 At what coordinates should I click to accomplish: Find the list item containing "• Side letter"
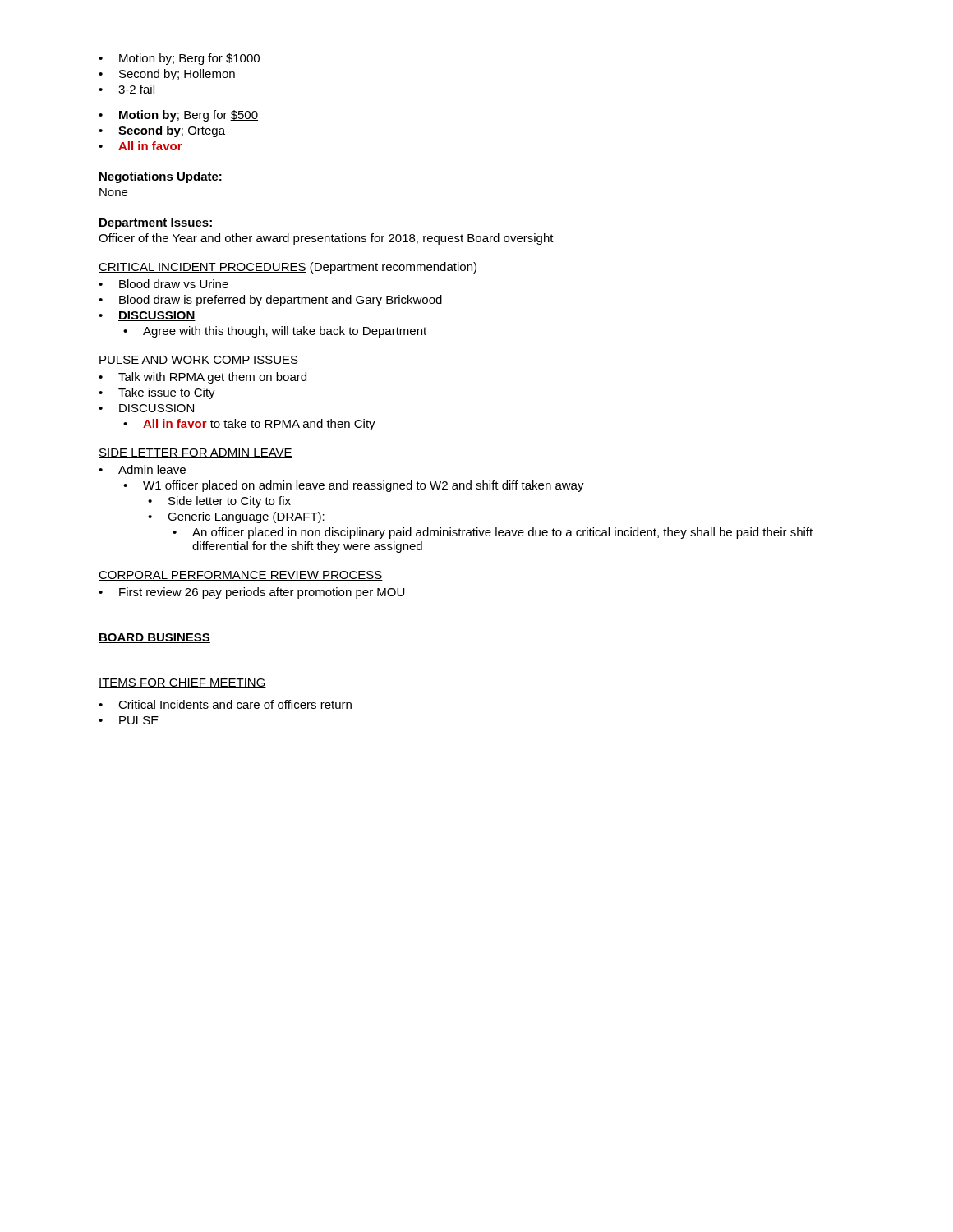pyautogui.click(x=219, y=501)
